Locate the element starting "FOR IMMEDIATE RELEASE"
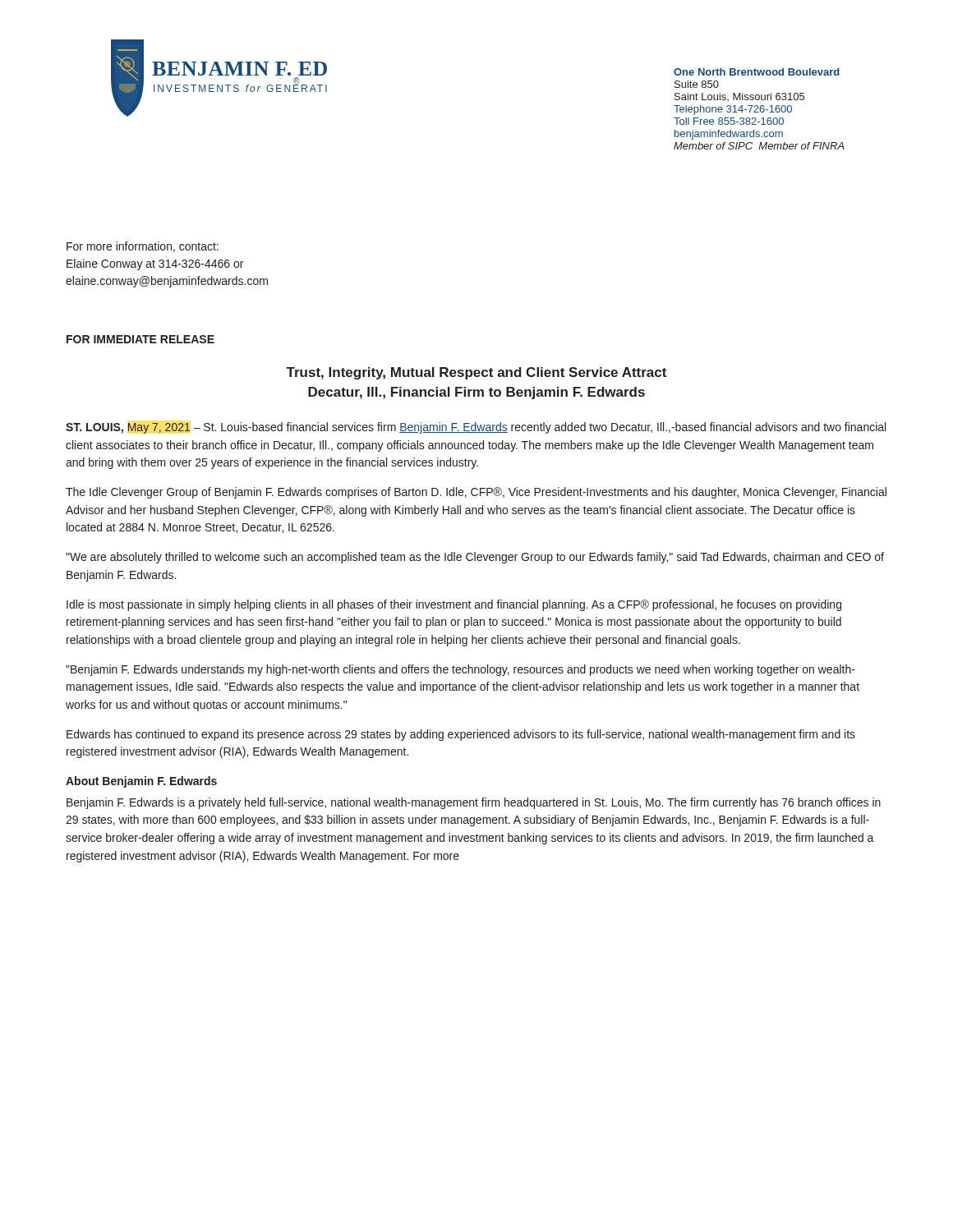This screenshot has height=1232, width=953. click(140, 339)
